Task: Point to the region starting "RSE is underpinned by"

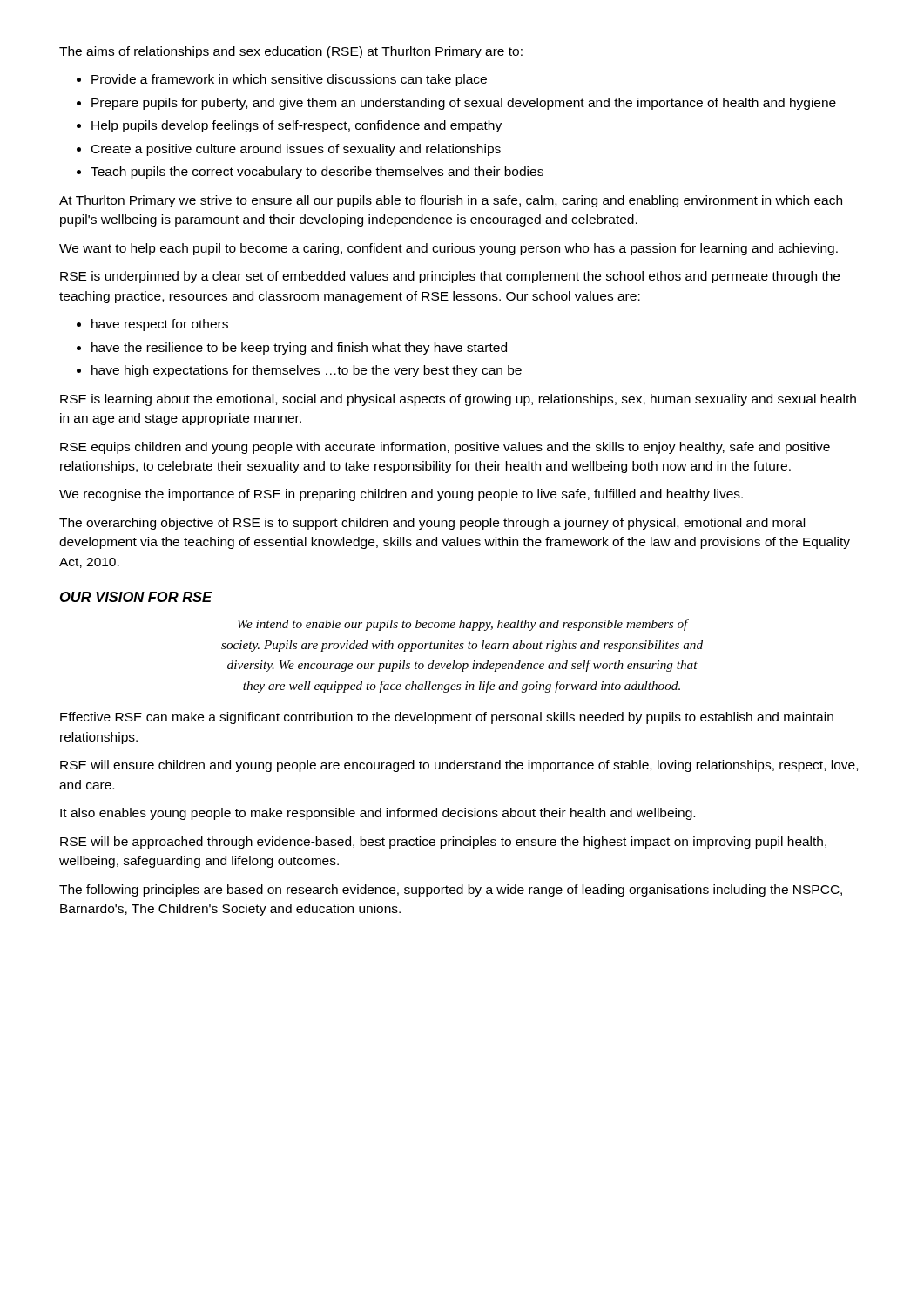Action: point(450,286)
